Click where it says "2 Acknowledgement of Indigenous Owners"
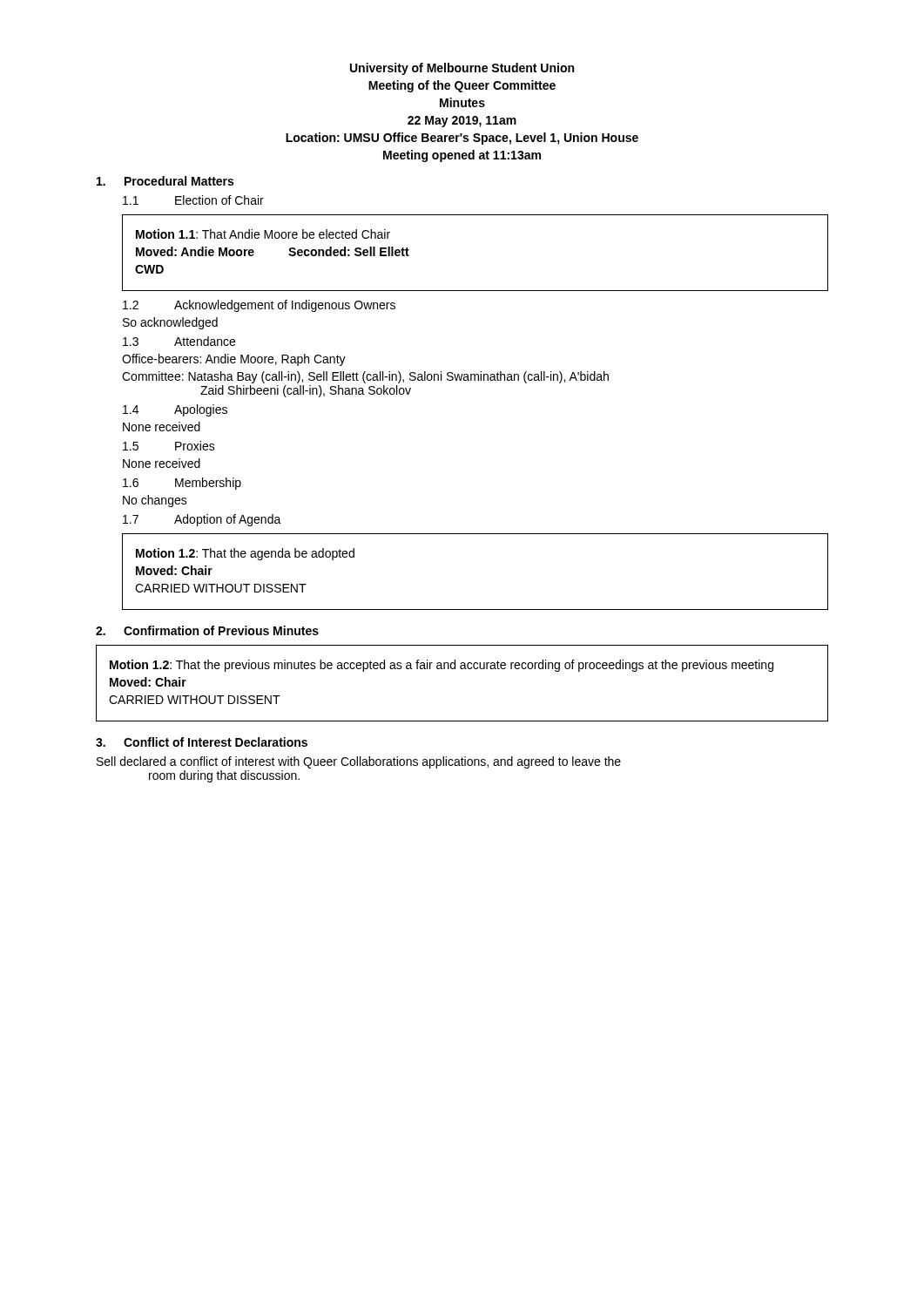Screen dimensions: 1307x924 (x=259, y=305)
